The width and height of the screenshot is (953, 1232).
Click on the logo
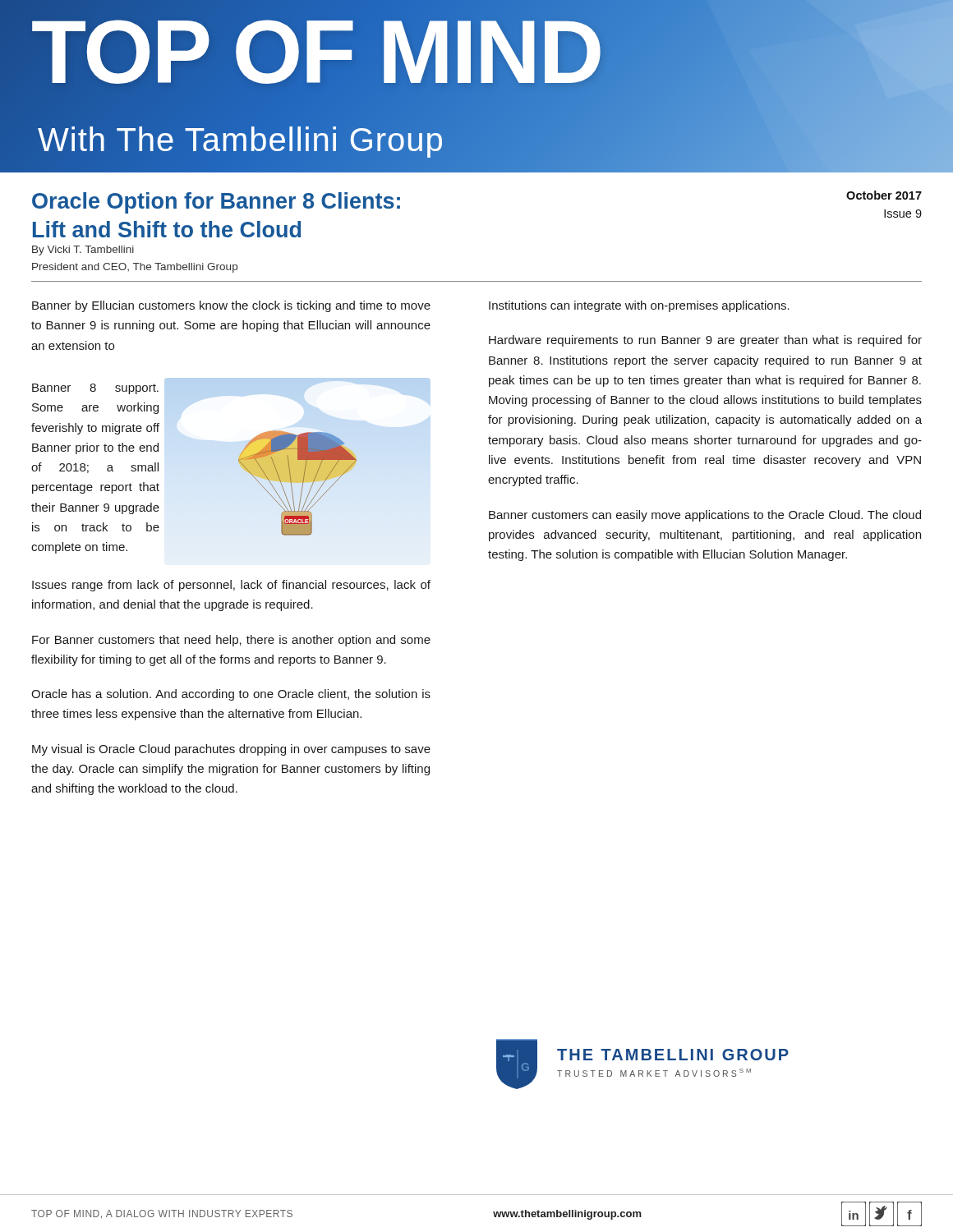(705, 1062)
